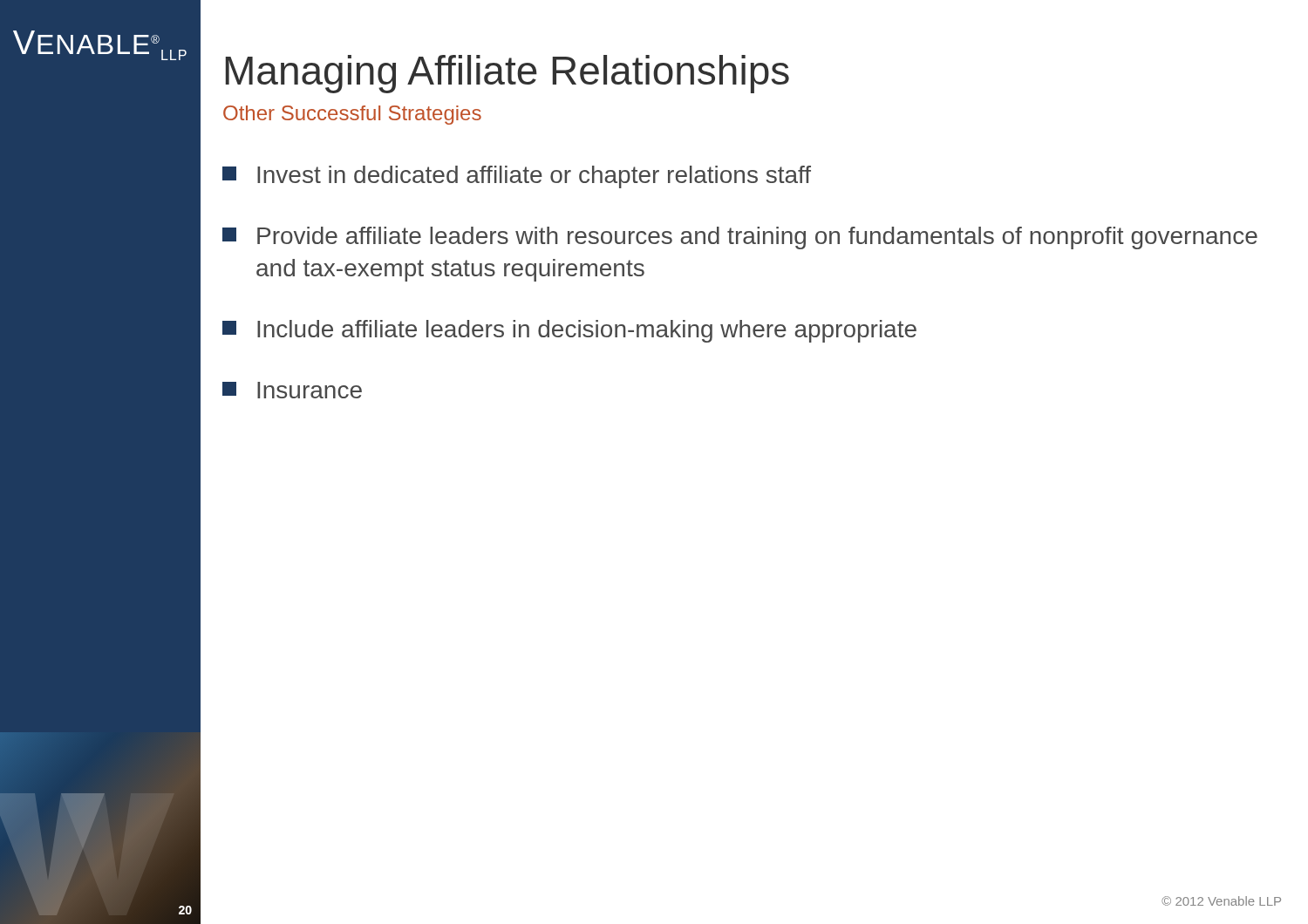Navigate to the region starting "Invest in dedicated affiliate or chapter"
Image resolution: width=1308 pixels, height=924 pixels.
tap(746, 175)
